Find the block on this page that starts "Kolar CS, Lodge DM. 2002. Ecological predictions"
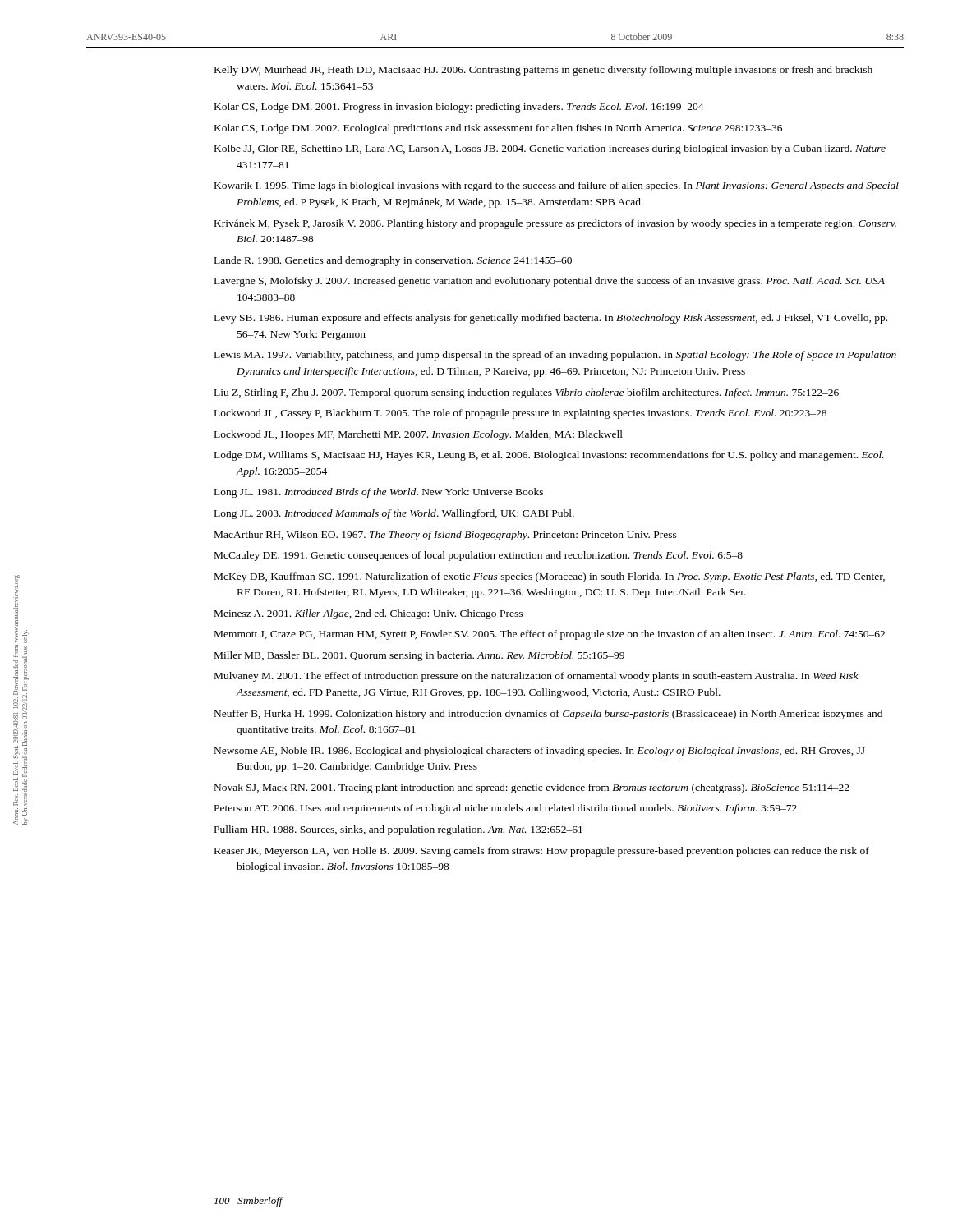Viewport: 953px width, 1232px height. [x=498, y=128]
